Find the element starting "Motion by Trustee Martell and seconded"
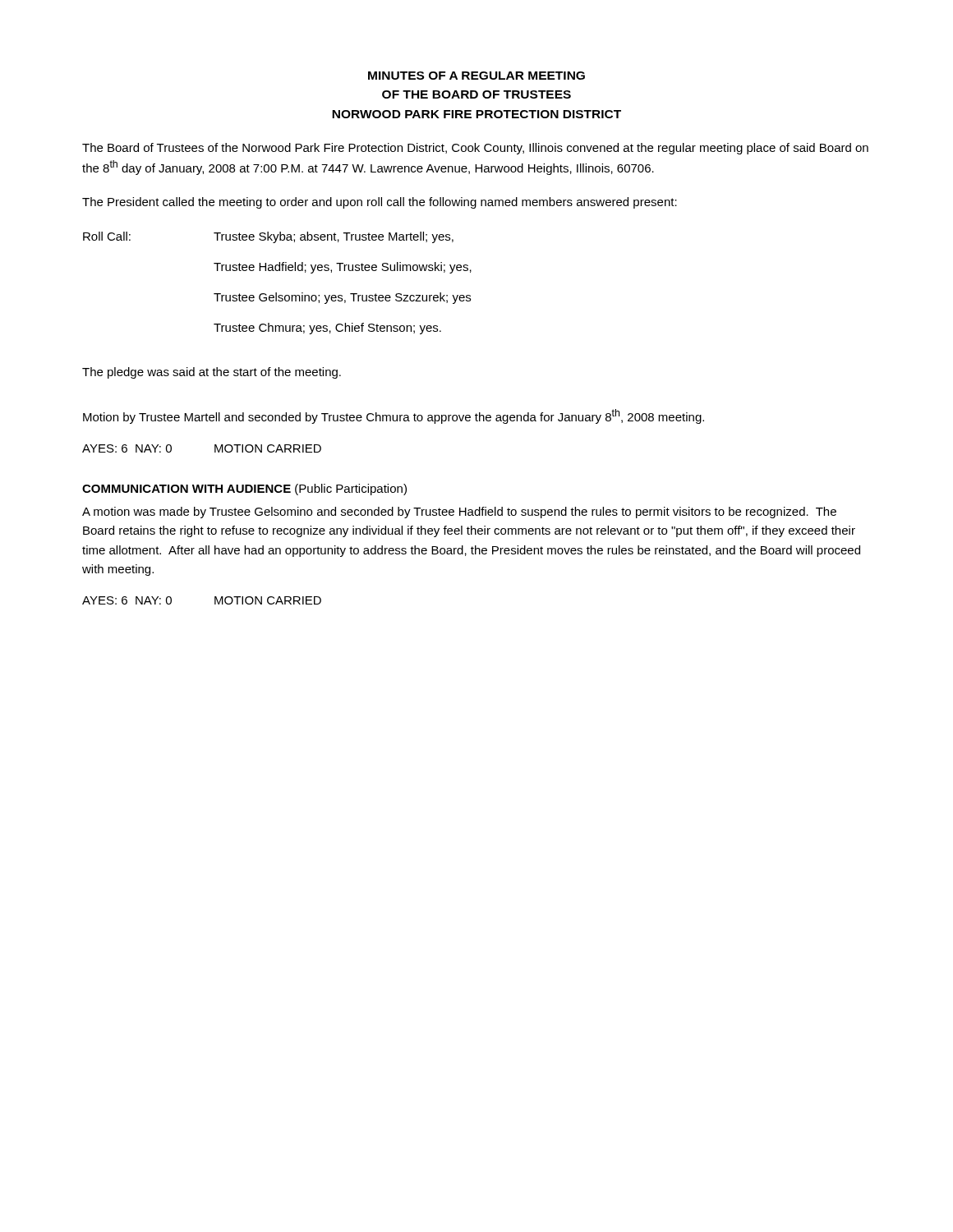This screenshot has height=1232, width=953. coord(394,415)
